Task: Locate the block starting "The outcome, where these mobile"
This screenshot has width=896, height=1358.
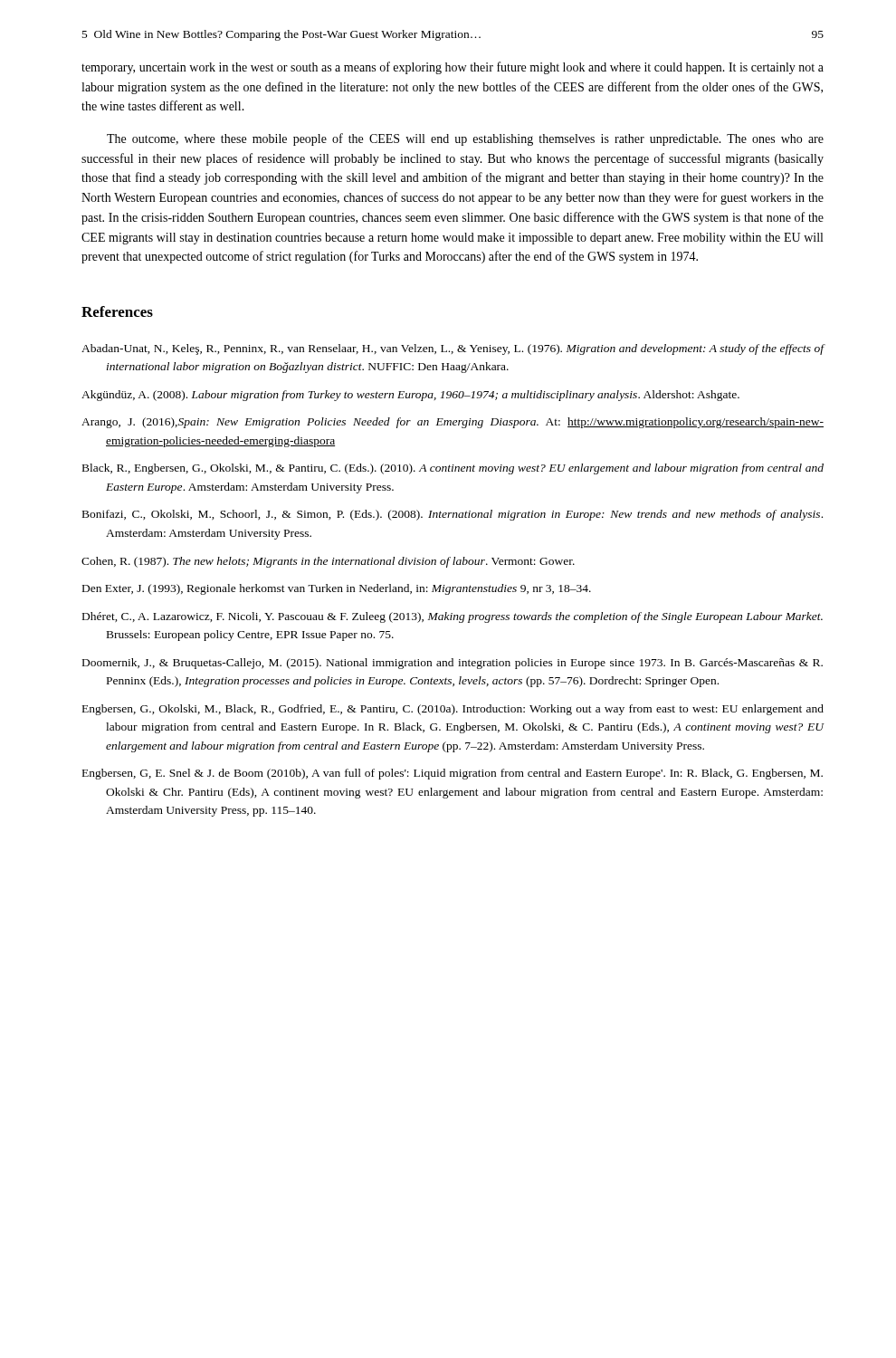Action: point(453,198)
